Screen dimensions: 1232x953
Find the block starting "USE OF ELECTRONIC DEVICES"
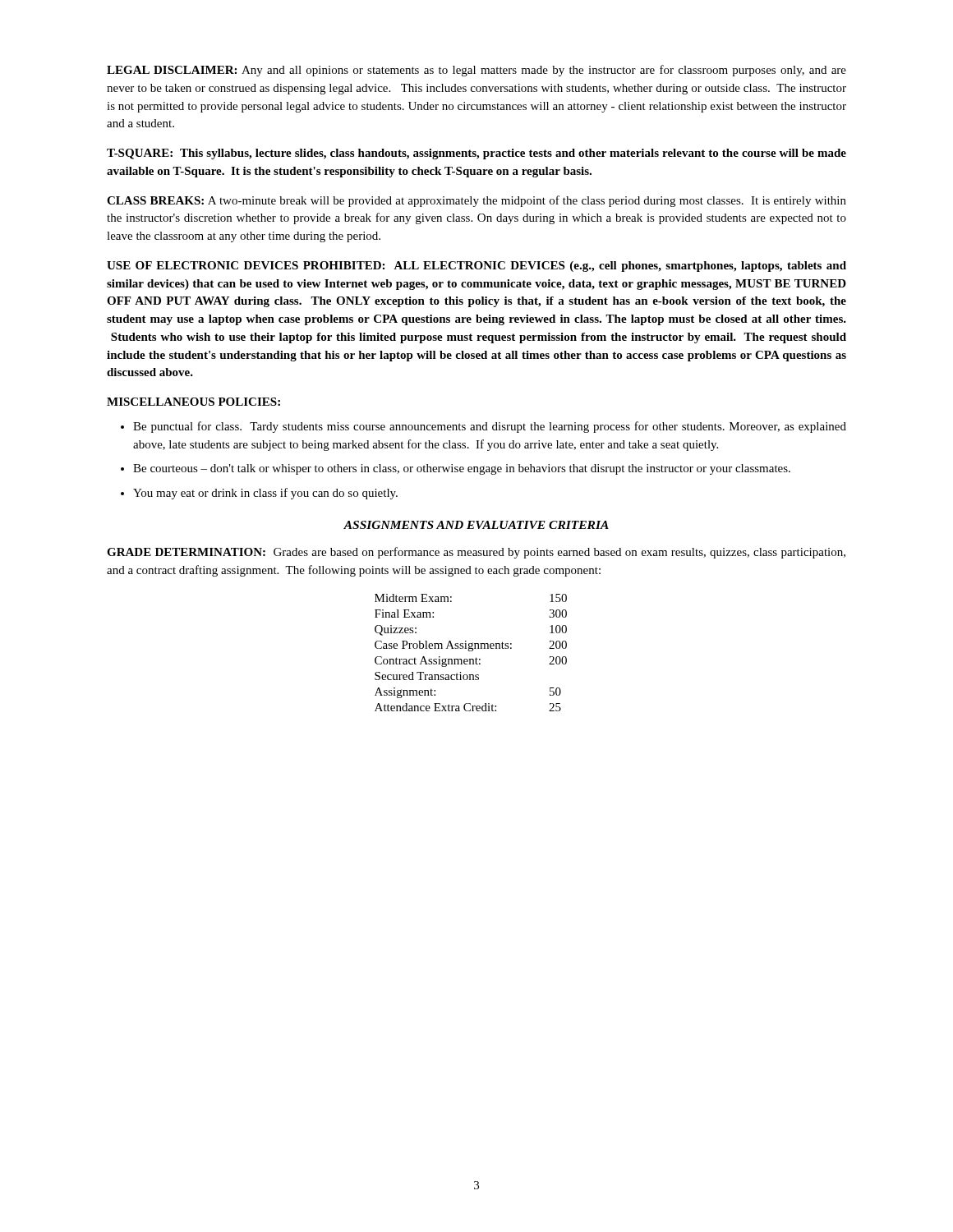click(x=476, y=319)
